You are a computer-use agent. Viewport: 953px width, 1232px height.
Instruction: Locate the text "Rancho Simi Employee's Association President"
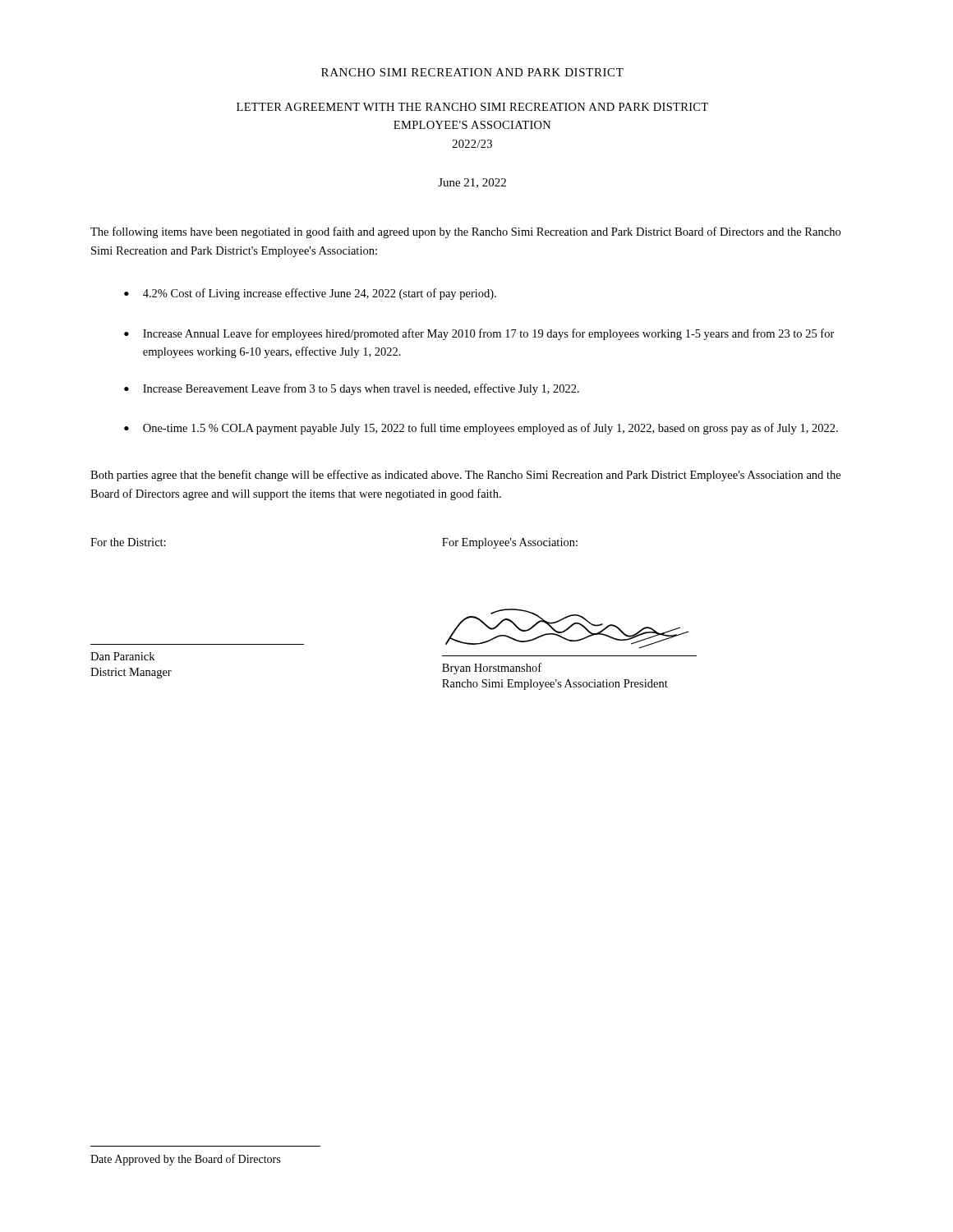click(555, 683)
